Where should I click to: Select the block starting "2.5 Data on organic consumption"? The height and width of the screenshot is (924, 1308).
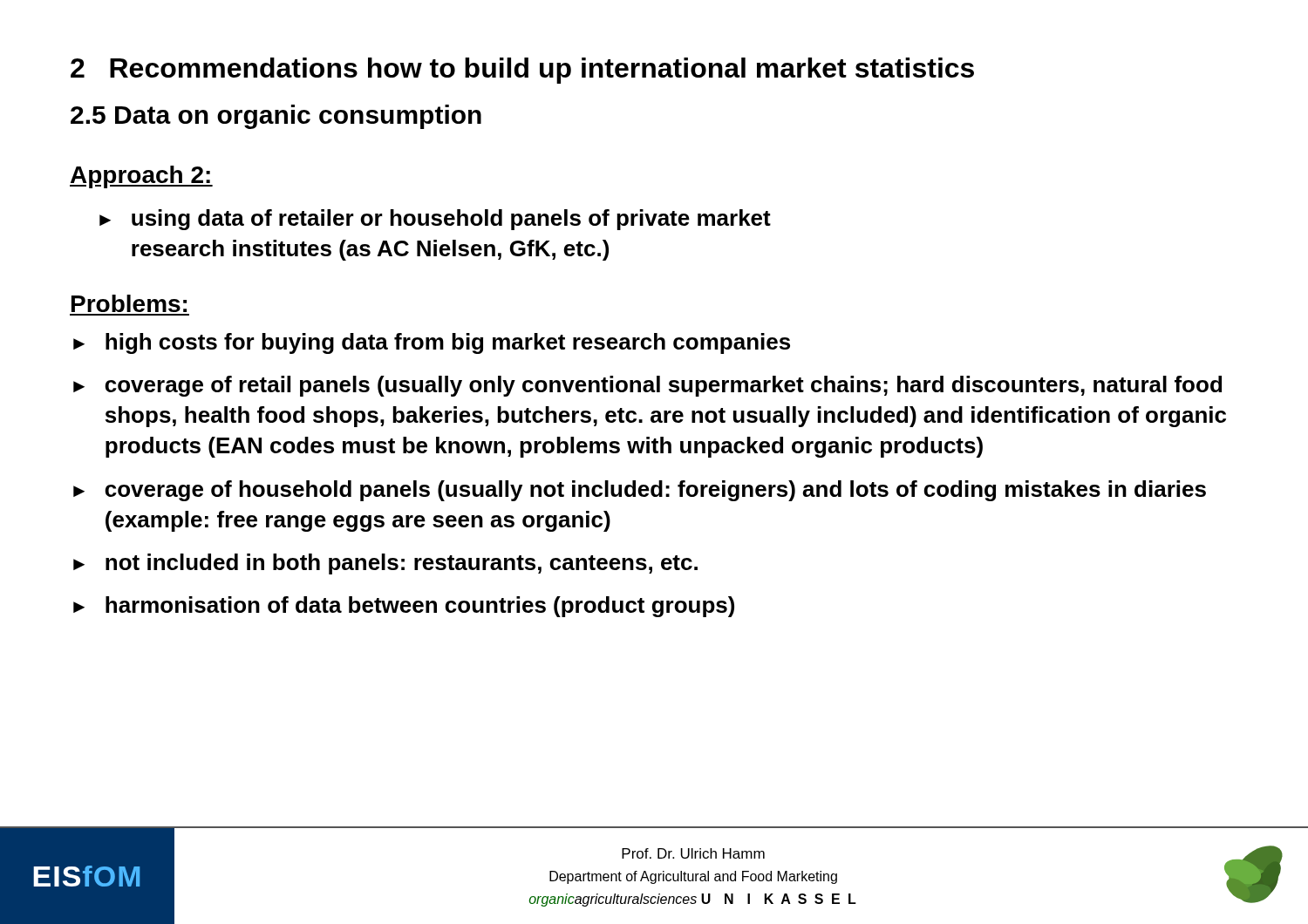(x=276, y=115)
